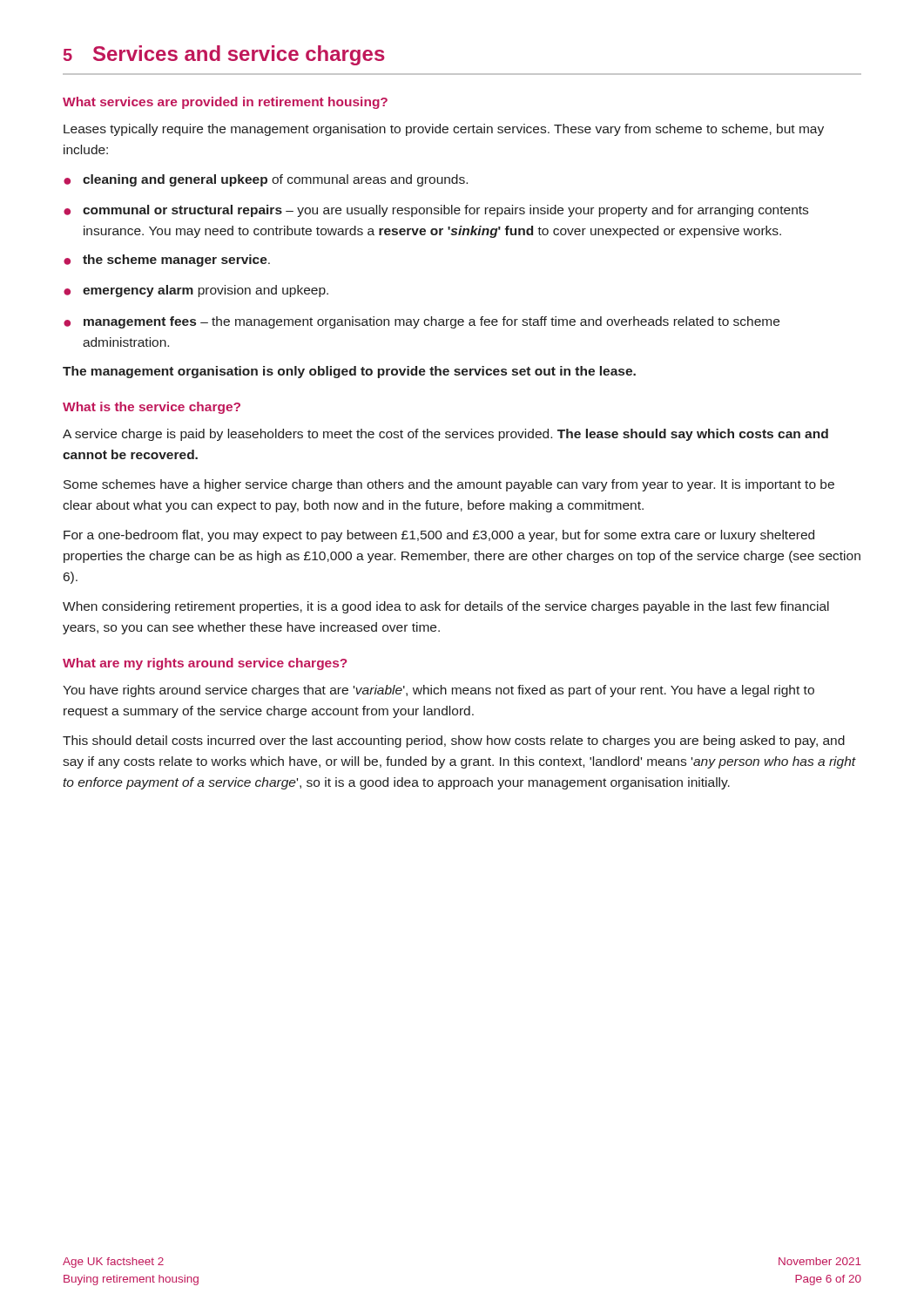Where does it say "What is the service charge?"?
924x1307 pixels.
[x=152, y=406]
